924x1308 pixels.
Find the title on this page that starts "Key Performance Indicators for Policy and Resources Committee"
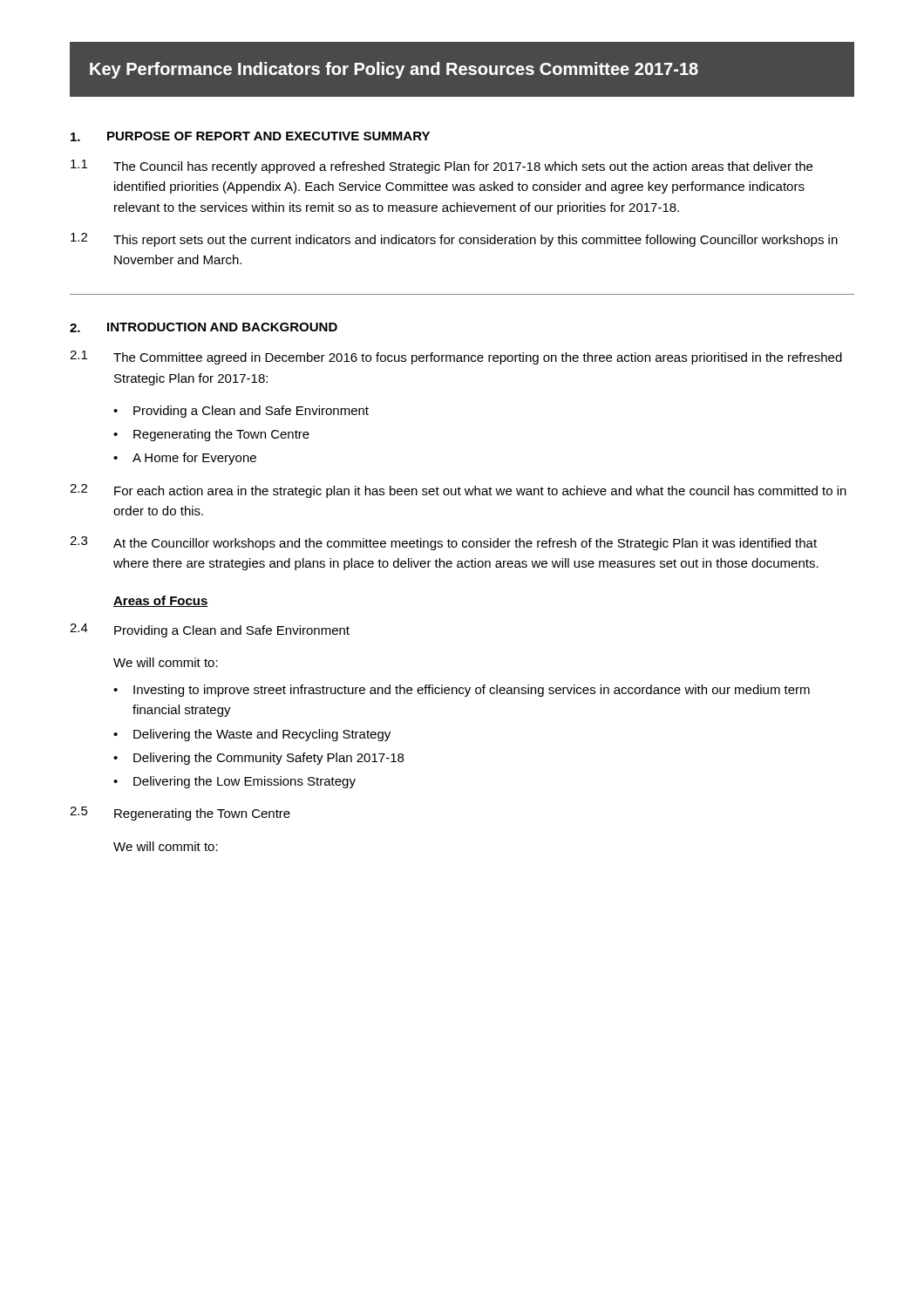462,69
